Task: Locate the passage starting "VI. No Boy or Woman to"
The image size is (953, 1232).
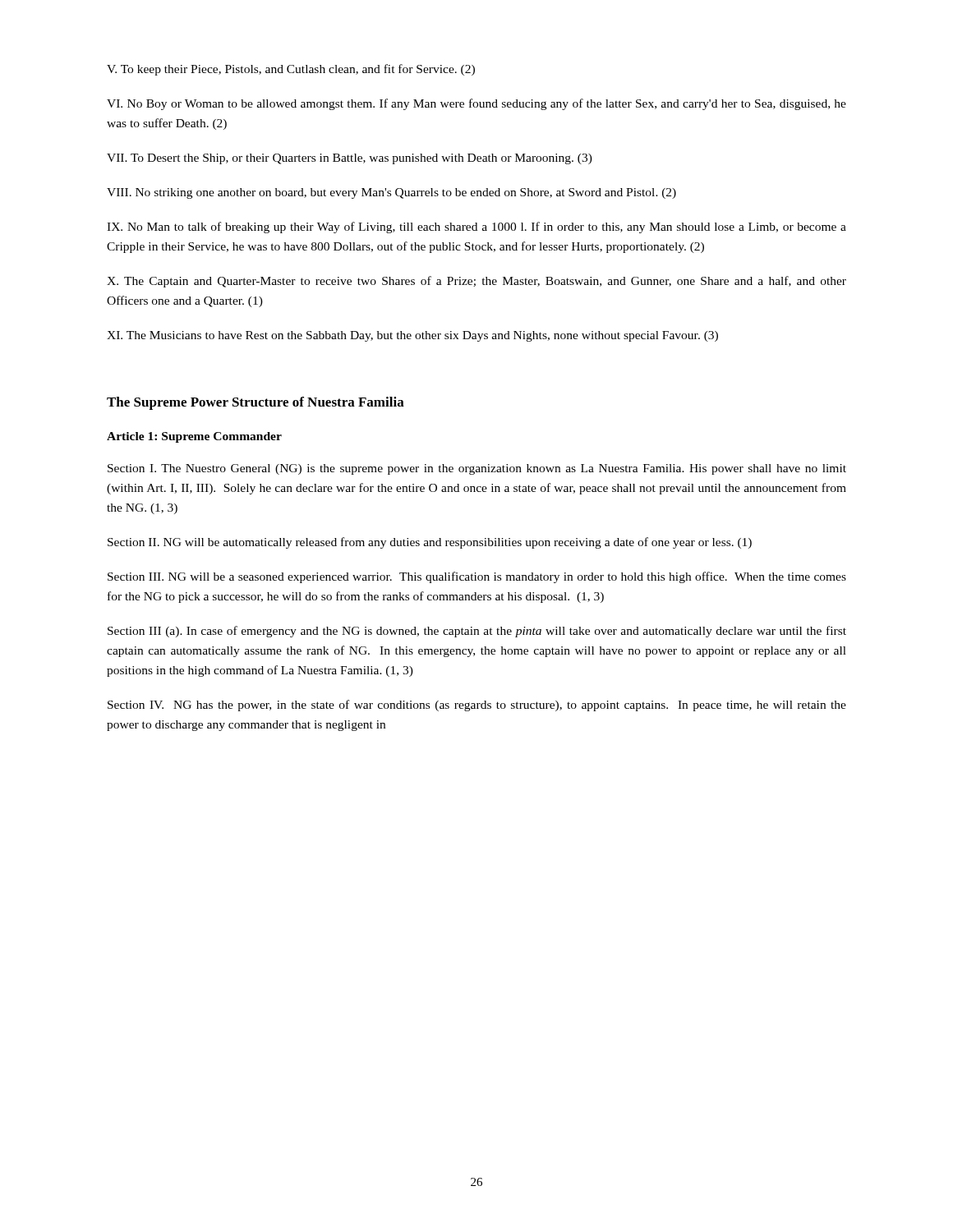Action: click(x=476, y=113)
